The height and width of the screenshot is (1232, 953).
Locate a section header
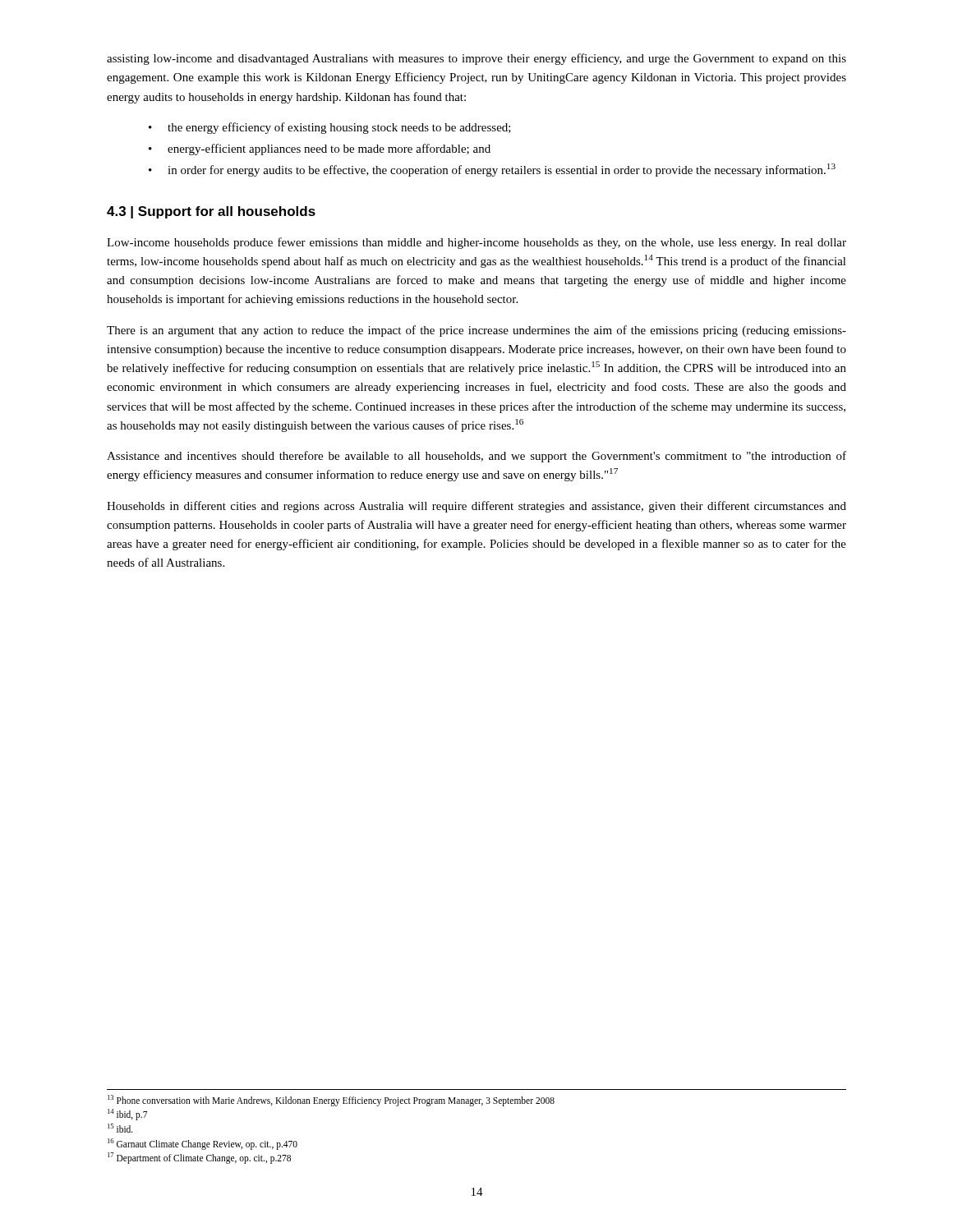click(x=211, y=211)
